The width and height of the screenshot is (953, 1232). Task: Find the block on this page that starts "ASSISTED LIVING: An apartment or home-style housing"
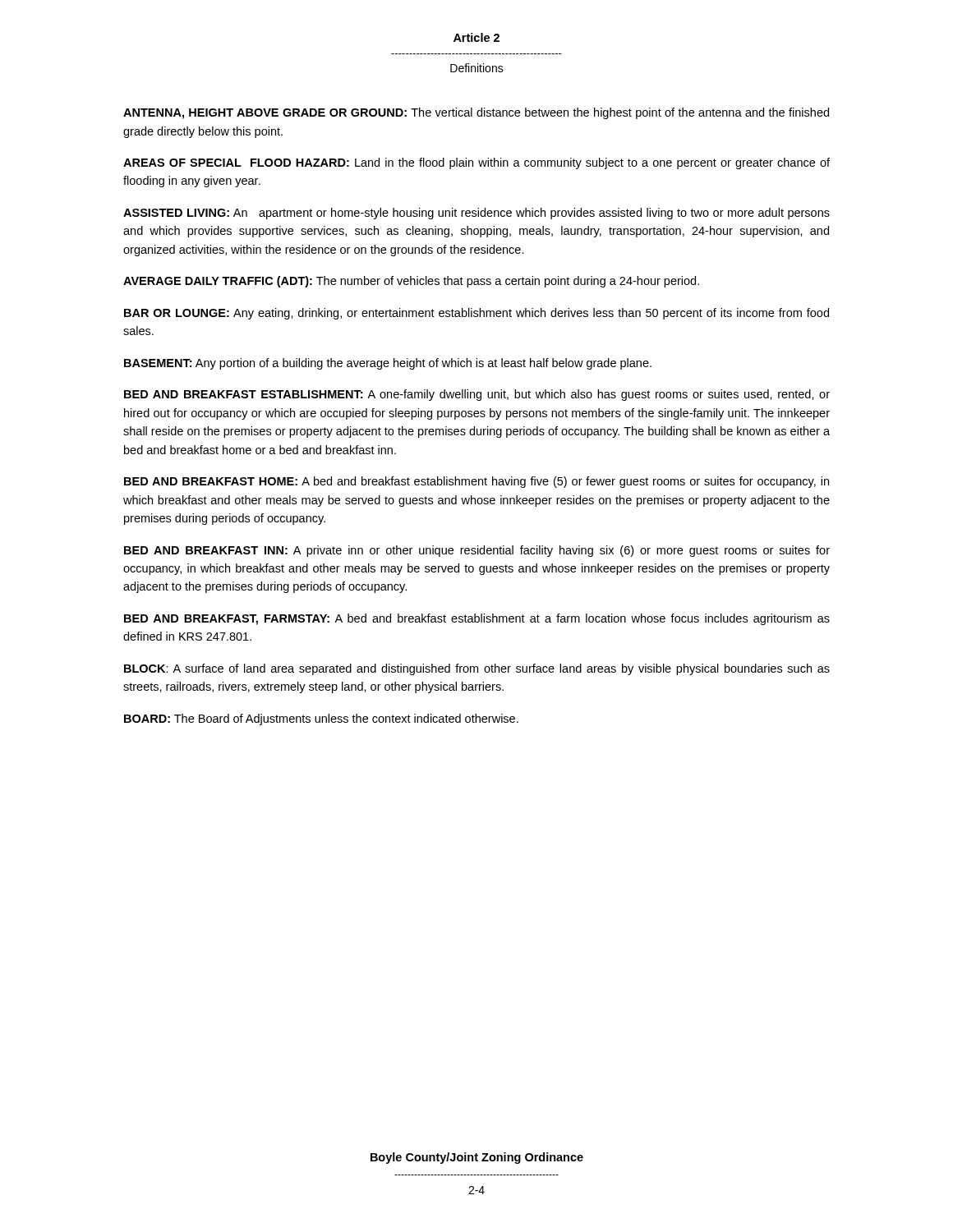point(476,231)
